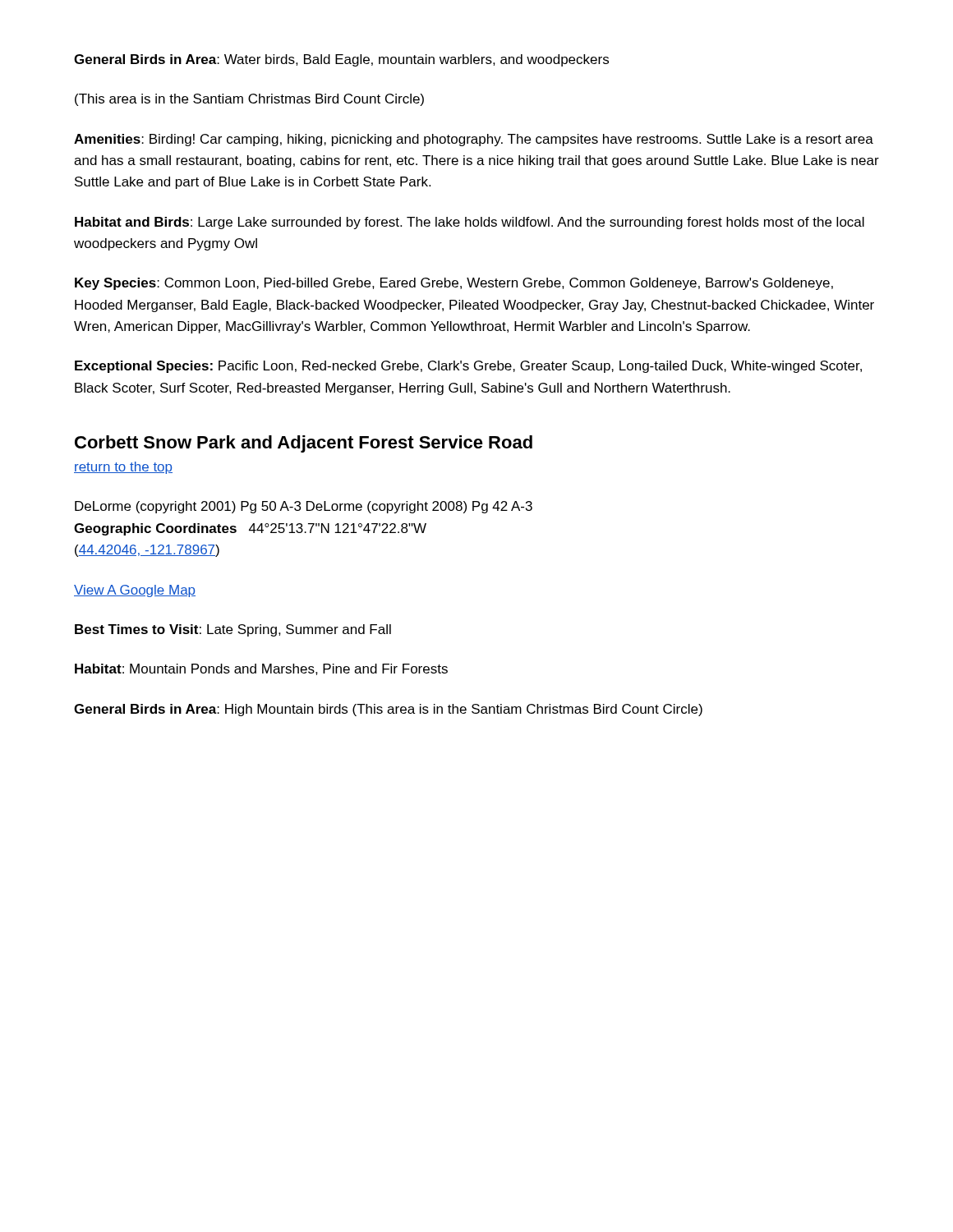Screen dimensions: 1232x953
Task: Locate the block of text that opens with "General Birds in Area: Water birds,"
Action: point(342,60)
